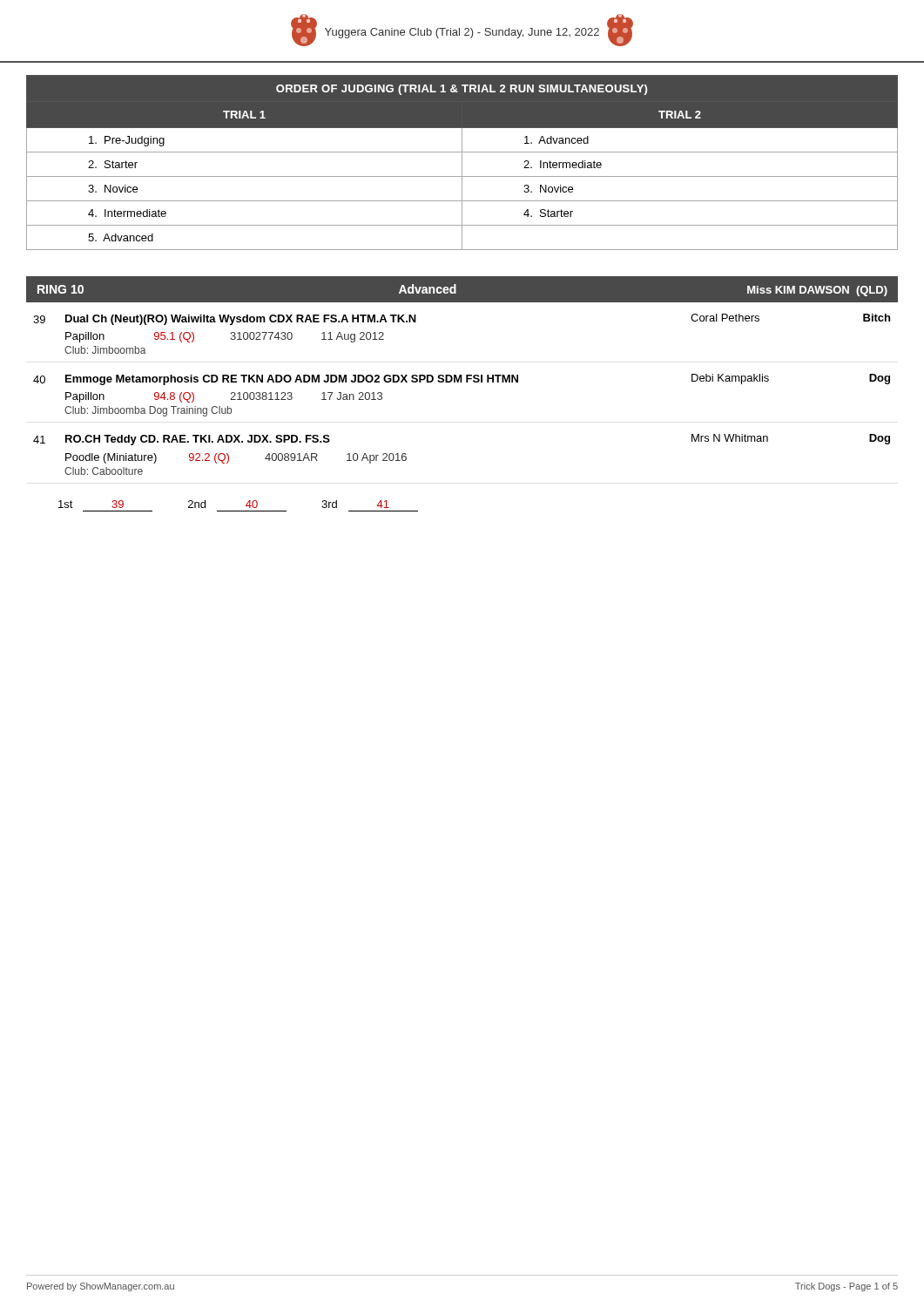
Task: Click the passage that begins "40 Emmoge Metamorphosis"
Action: (x=462, y=379)
